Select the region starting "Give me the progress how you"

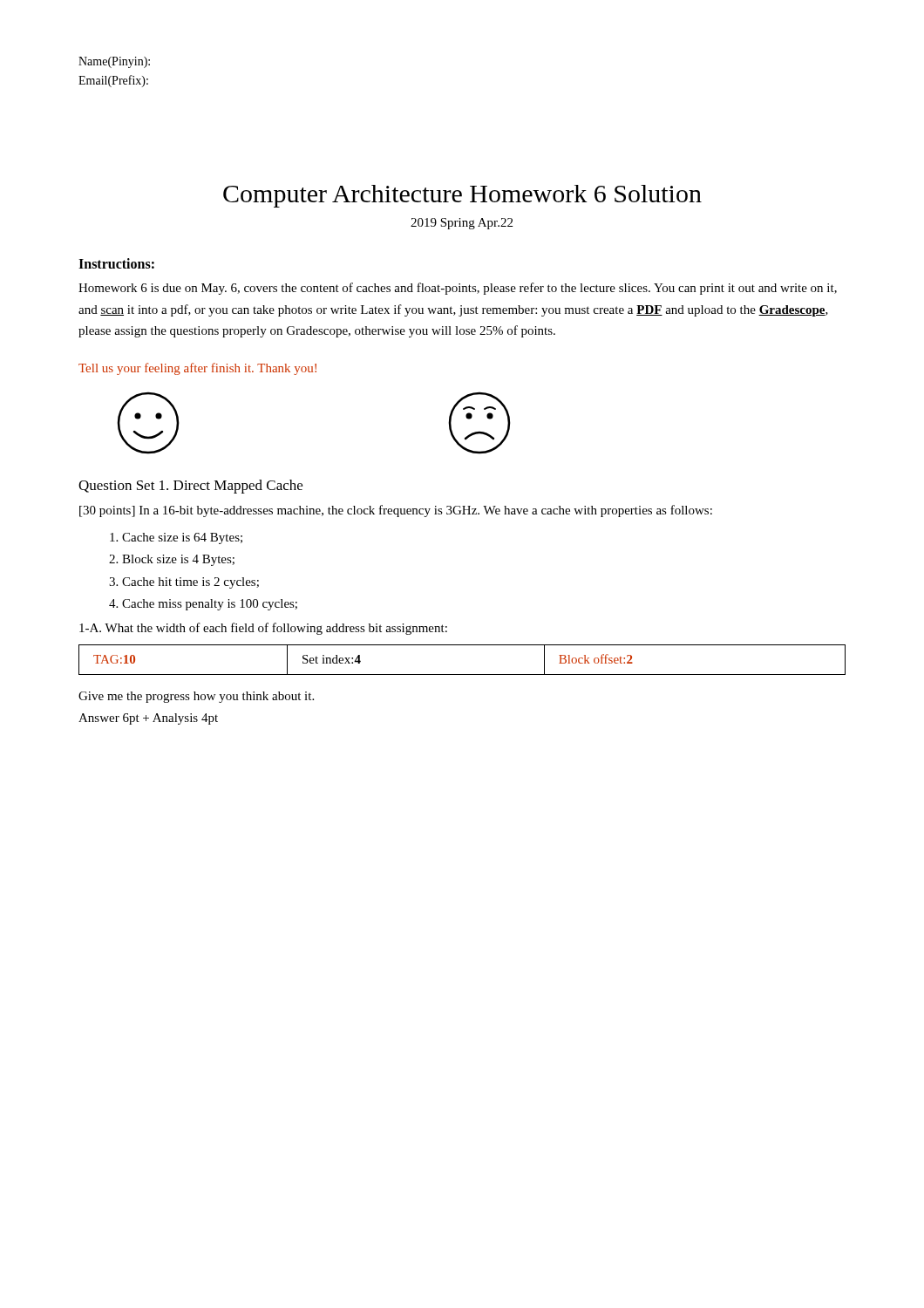(x=197, y=706)
